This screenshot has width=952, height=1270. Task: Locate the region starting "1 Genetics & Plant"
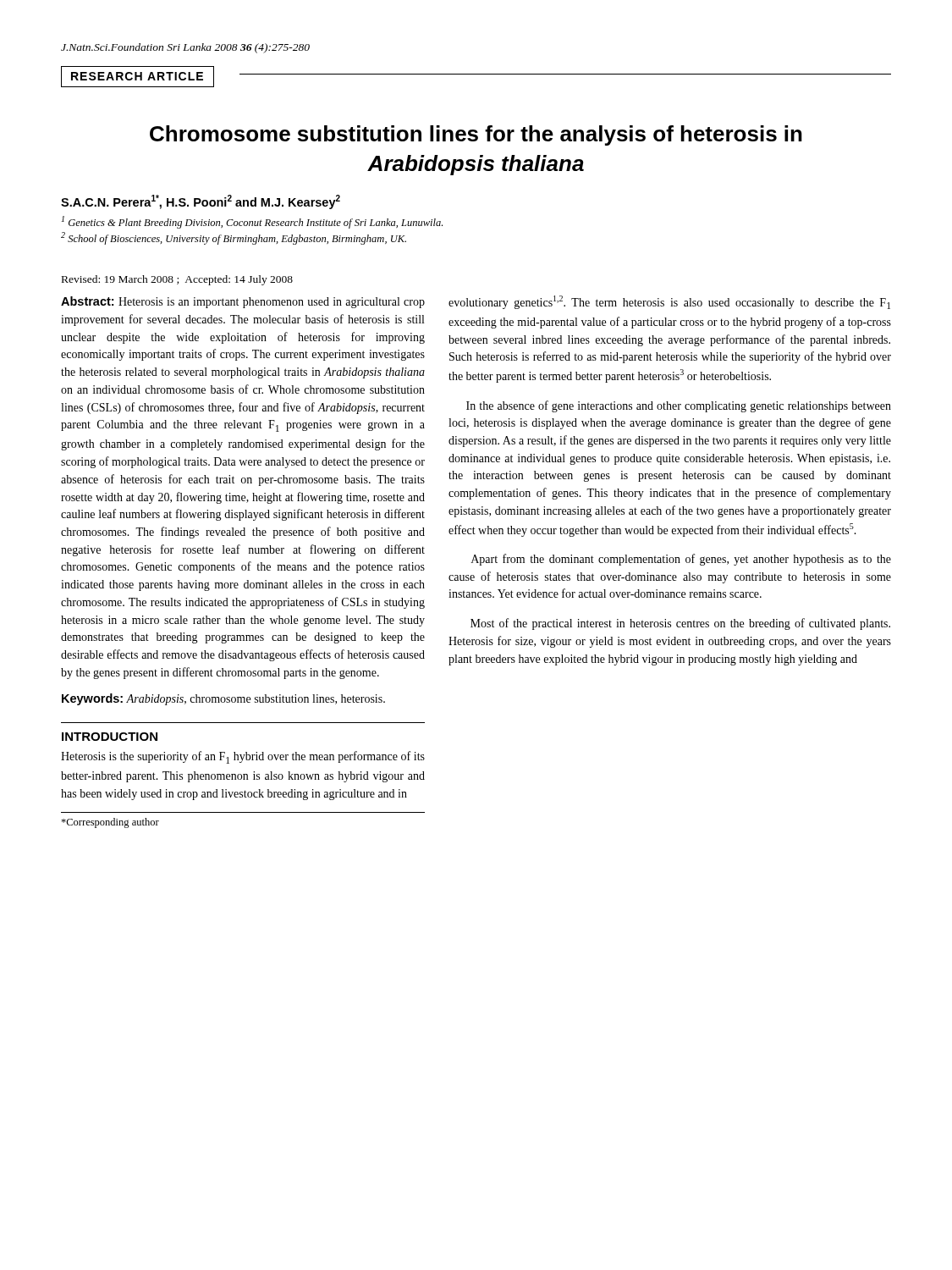coord(252,221)
